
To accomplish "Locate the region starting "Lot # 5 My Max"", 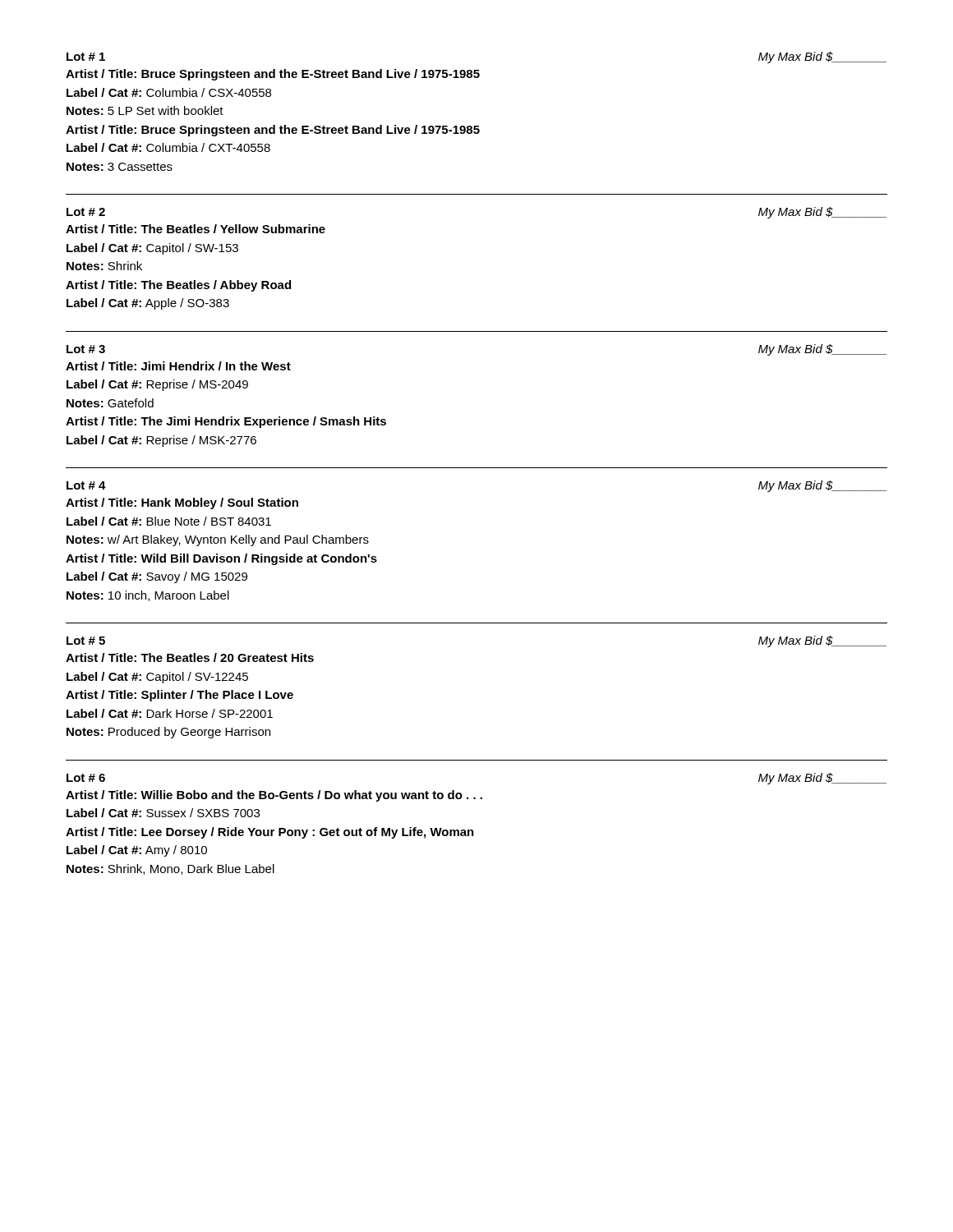I will click(92, 642).
